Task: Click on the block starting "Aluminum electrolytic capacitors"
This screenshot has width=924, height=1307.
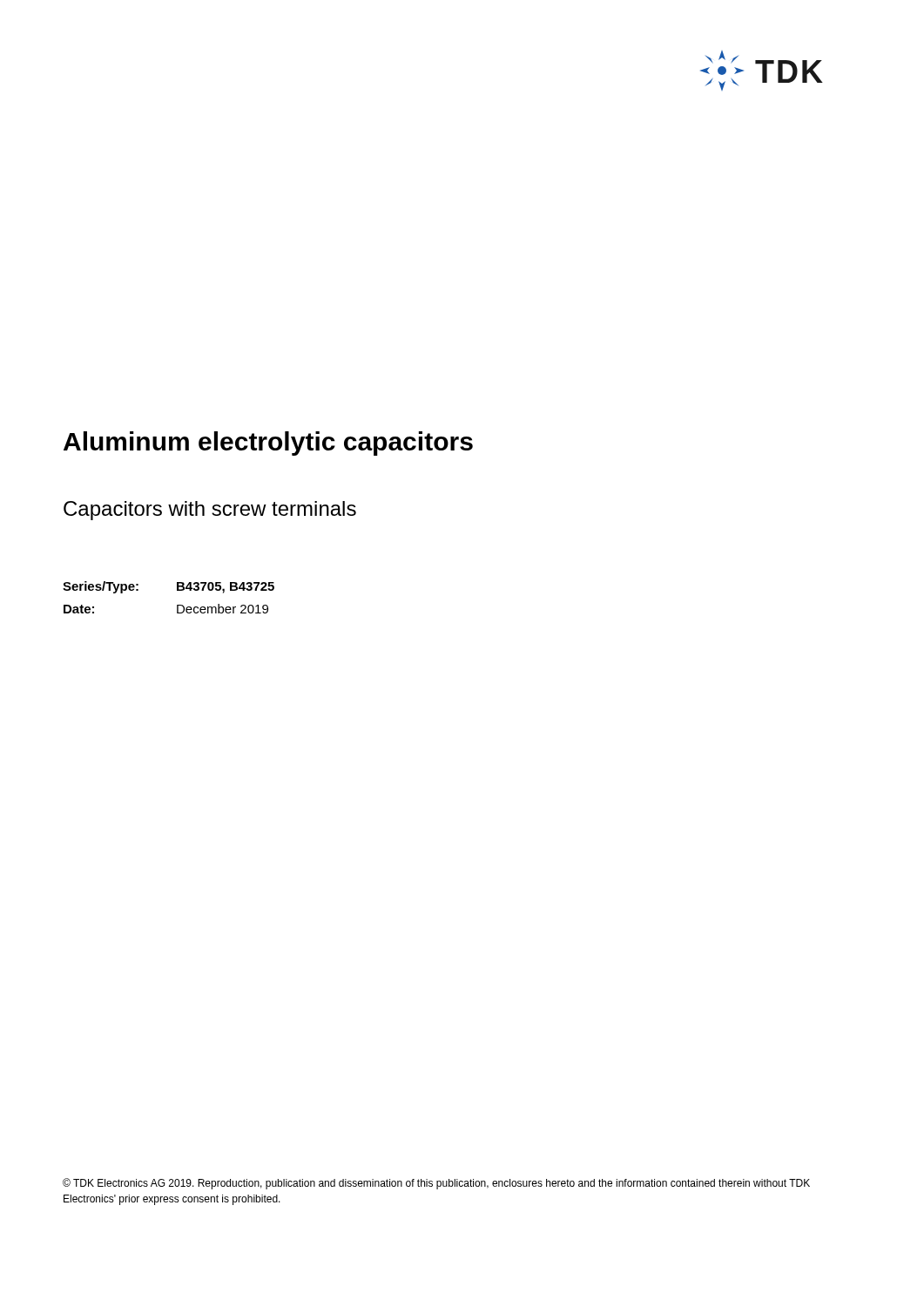Action: coord(268,441)
